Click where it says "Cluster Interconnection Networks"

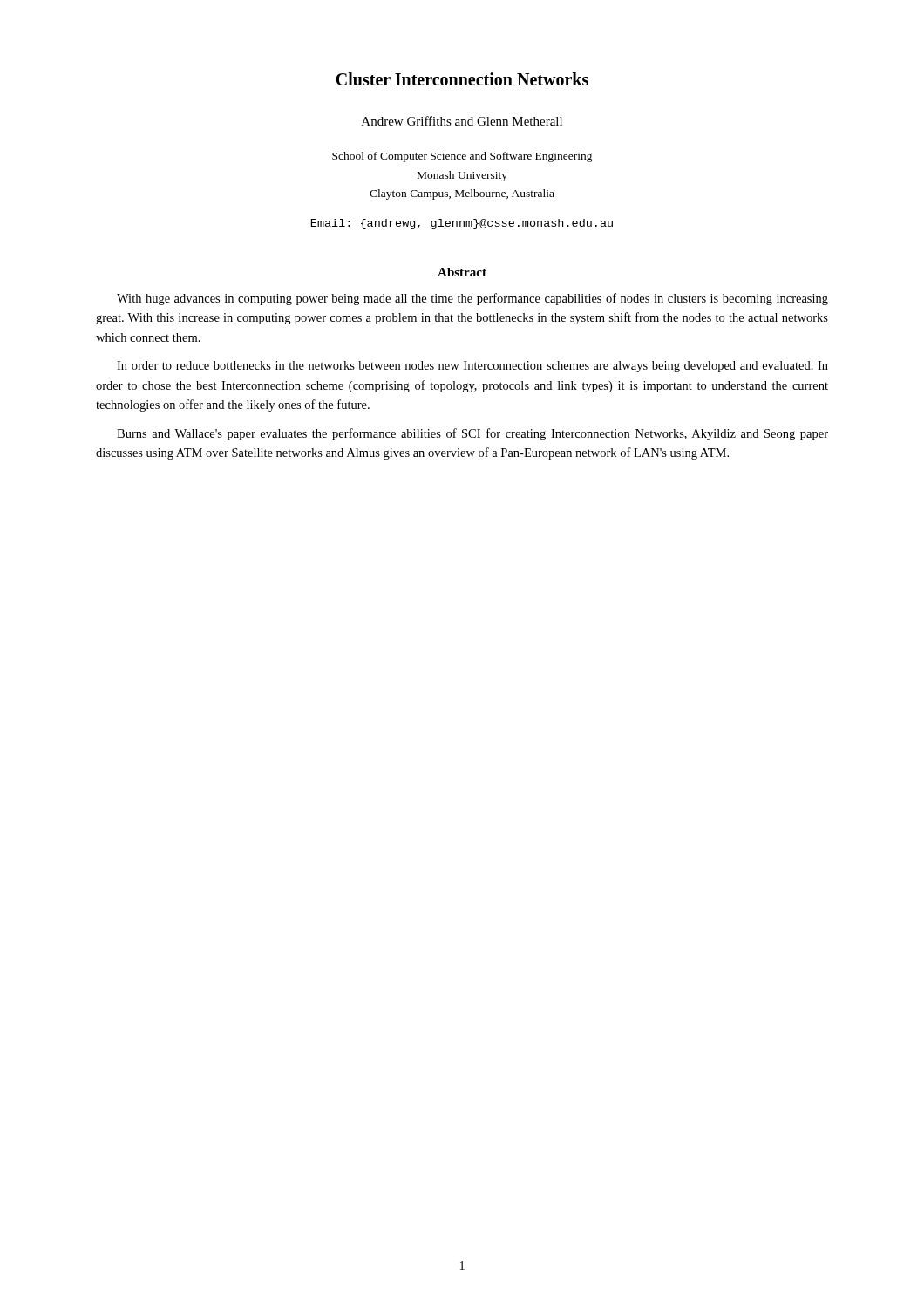[x=462, y=80]
